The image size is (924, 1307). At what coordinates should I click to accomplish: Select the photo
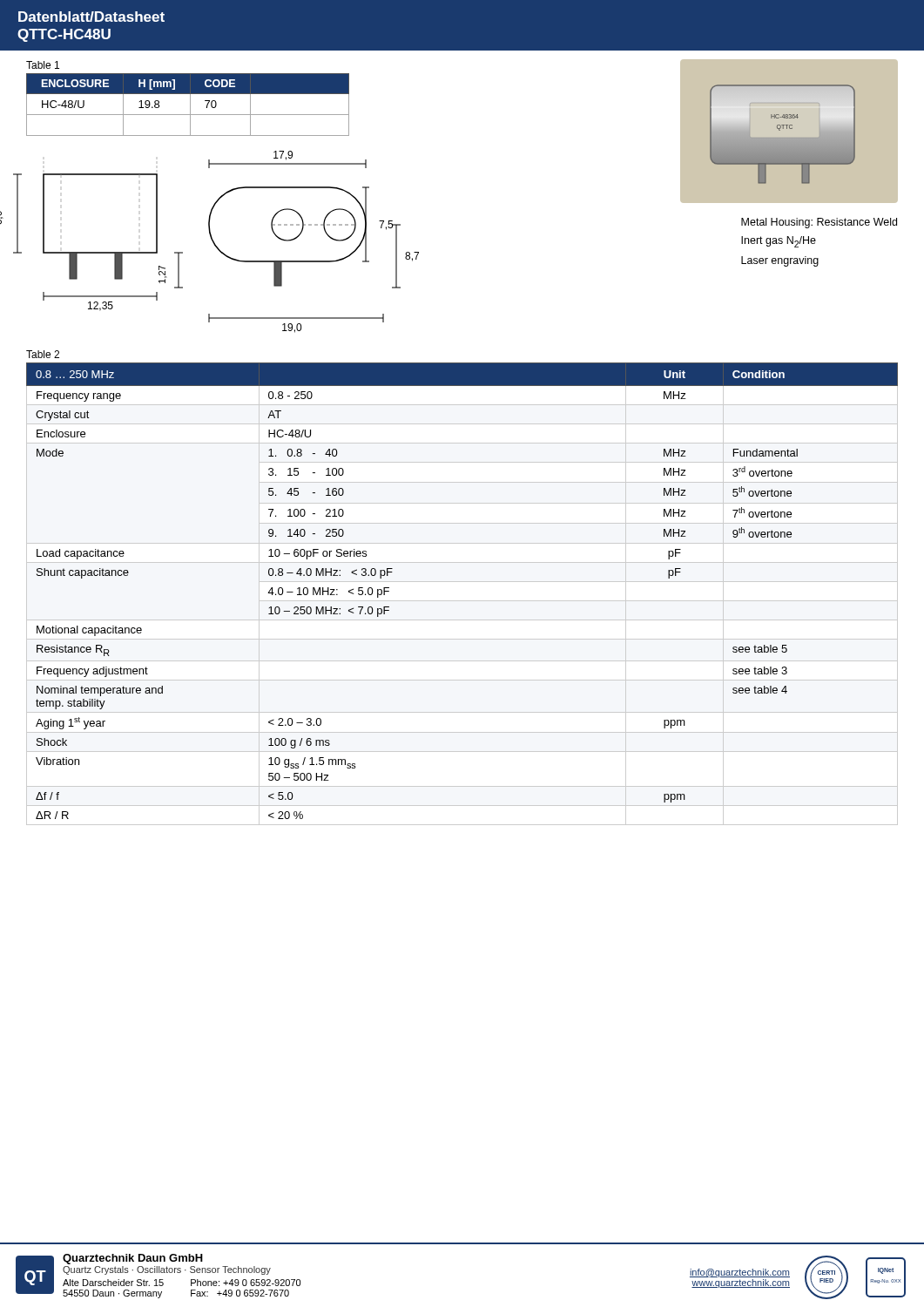pyautogui.click(x=789, y=131)
